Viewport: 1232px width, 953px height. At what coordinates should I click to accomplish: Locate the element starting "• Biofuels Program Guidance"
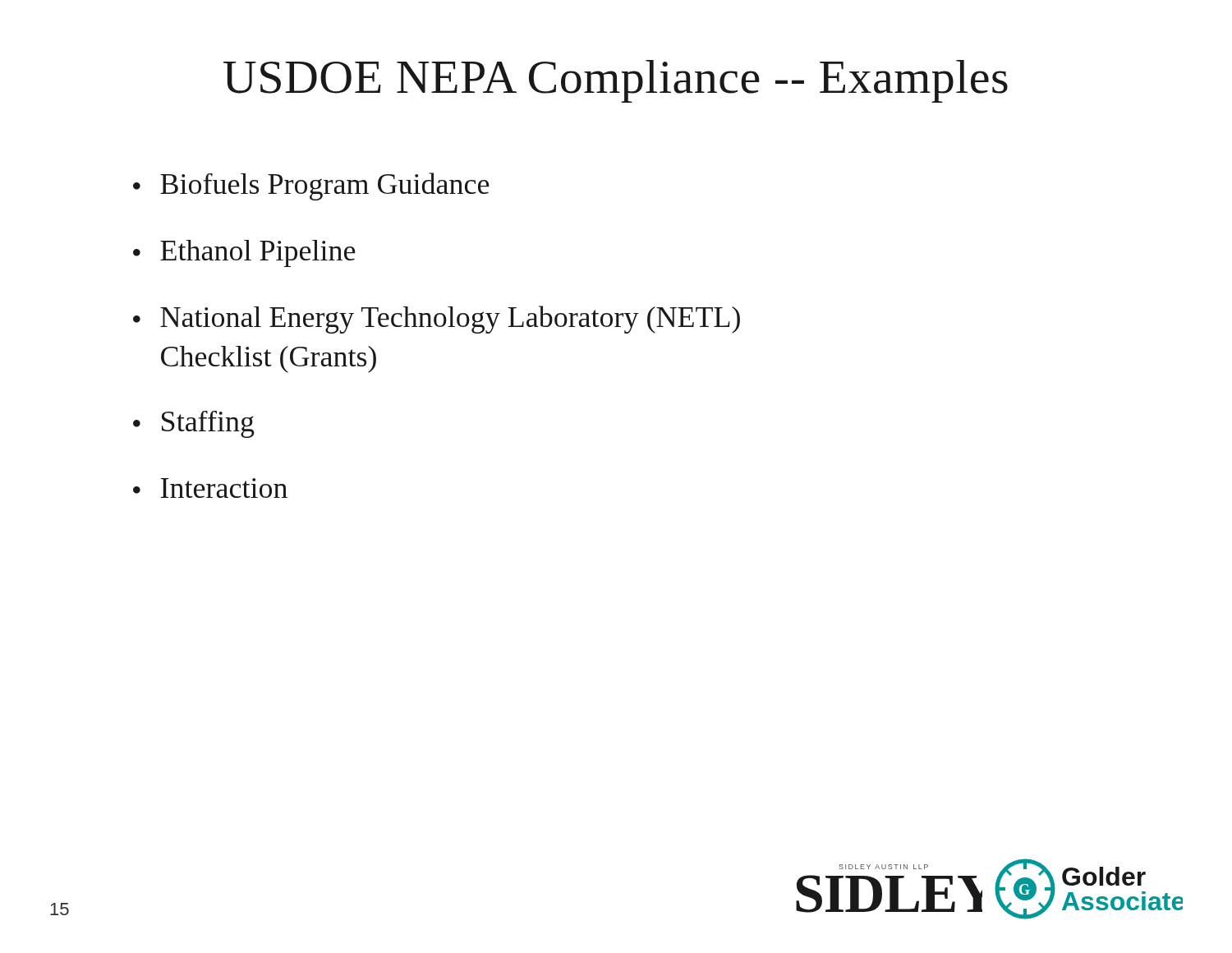coord(311,185)
